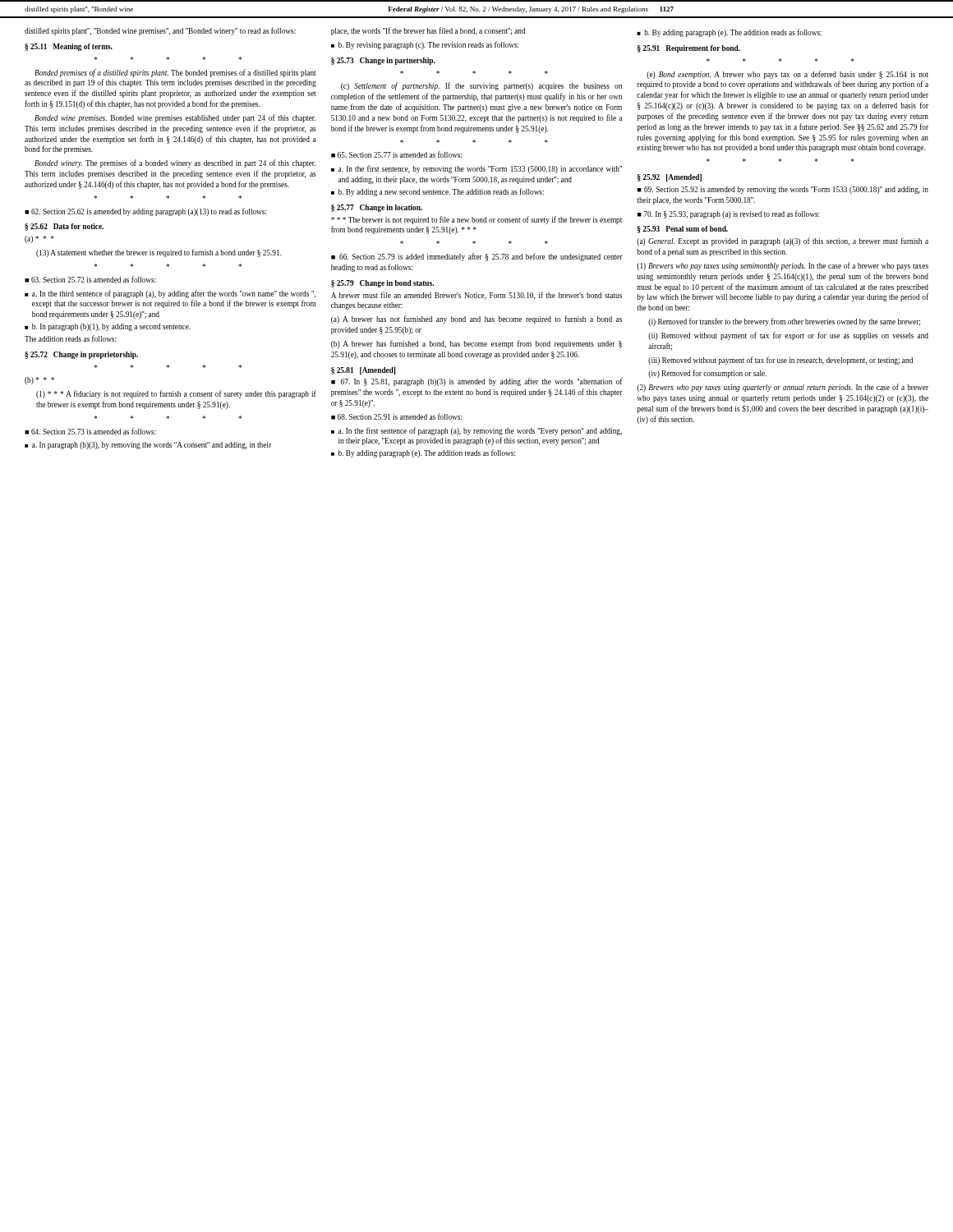The width and height of the screenshot is (953, 1232).
Task: Click on the text block that reads "* * The brewer is not required to"
Action: point(476,225)
